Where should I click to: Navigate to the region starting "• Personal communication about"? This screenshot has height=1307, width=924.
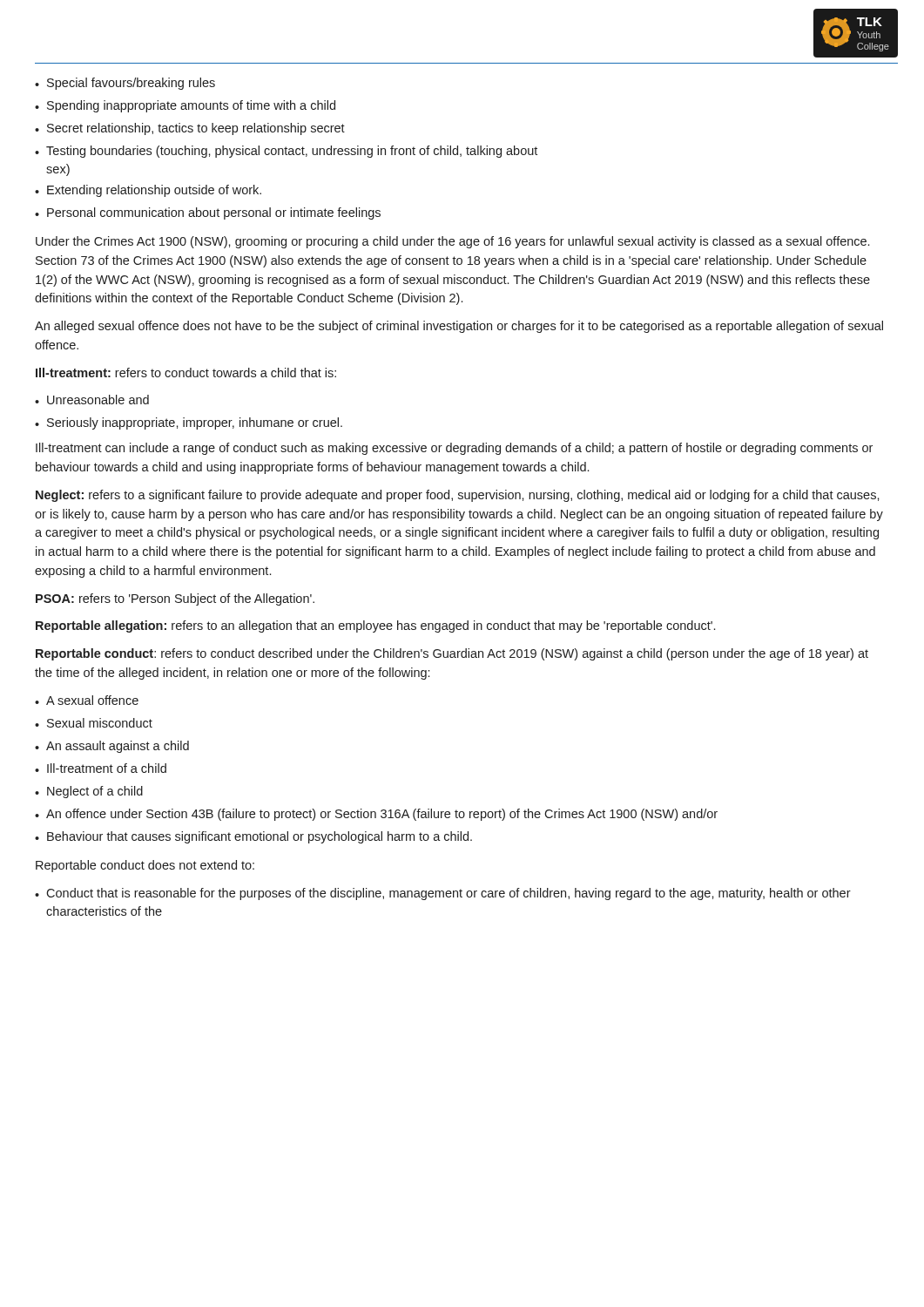click(x=208, y=214)
